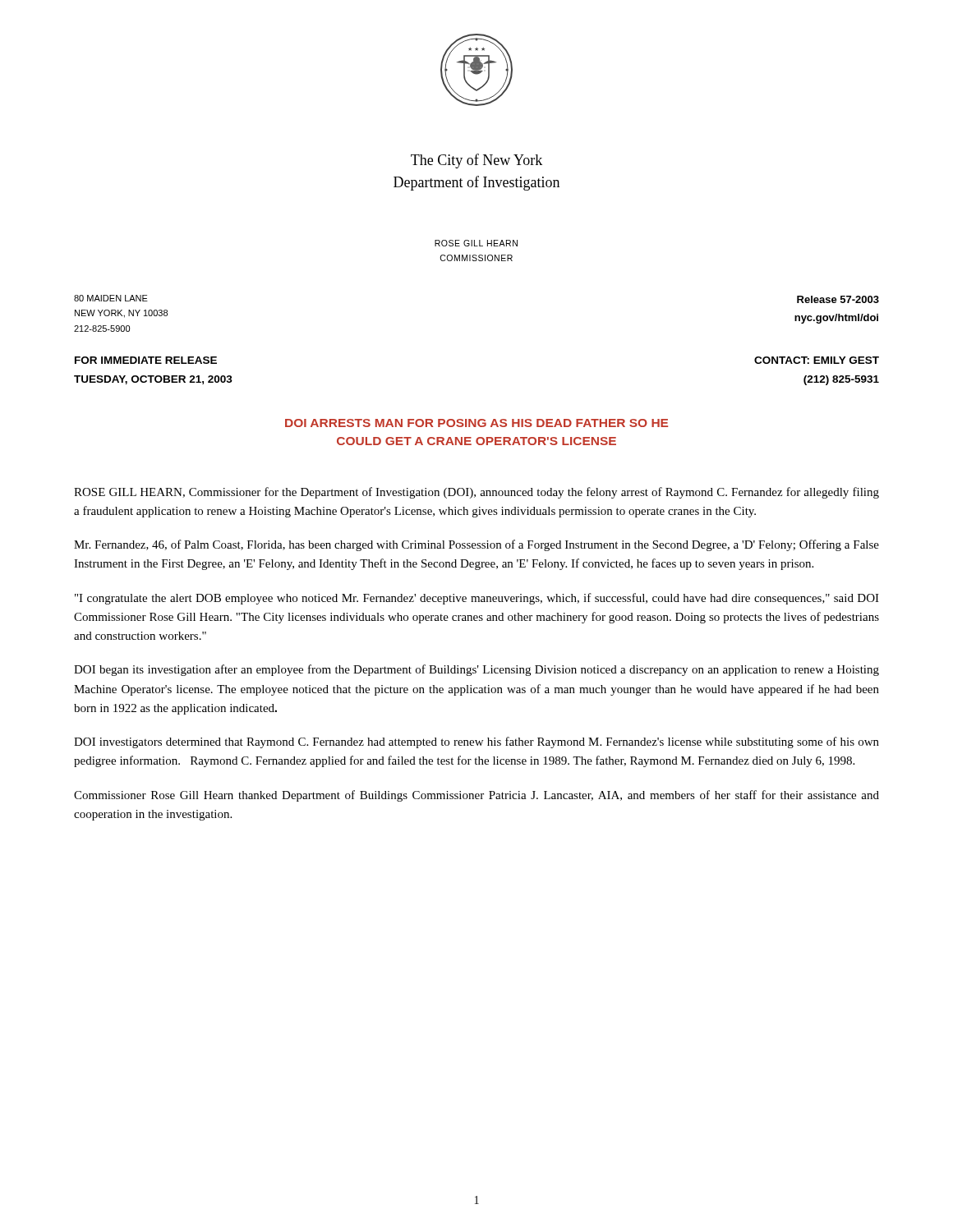The height and width of the screenshot is (1232, 953).
Task: Find the text block that reads "Mr. Fernandez, 46,"
Action: [x=476, y=554]
